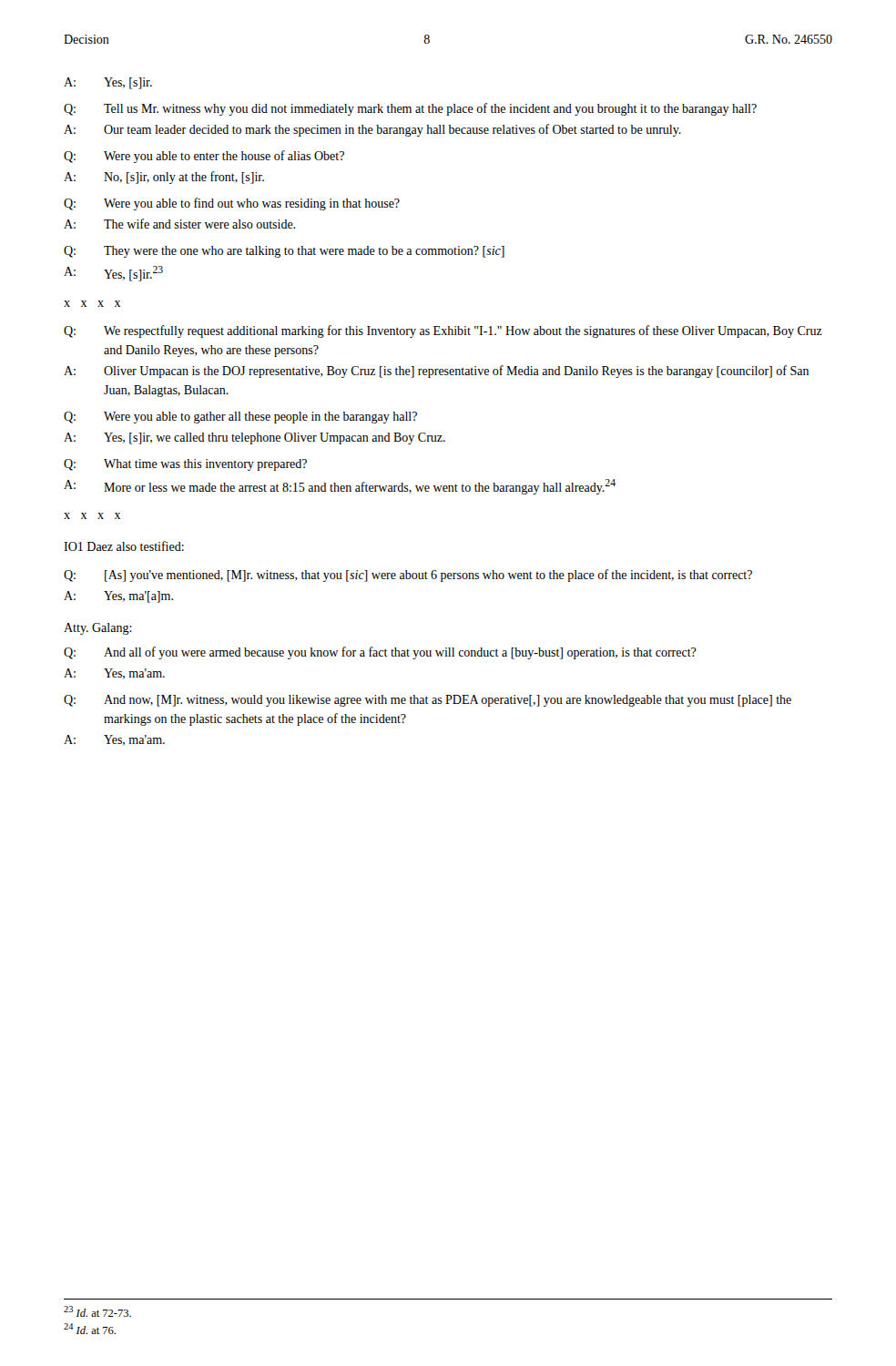
Task: Find the footnote with the text "23 Id. at 72-73."
Action: coord(97,1311)
